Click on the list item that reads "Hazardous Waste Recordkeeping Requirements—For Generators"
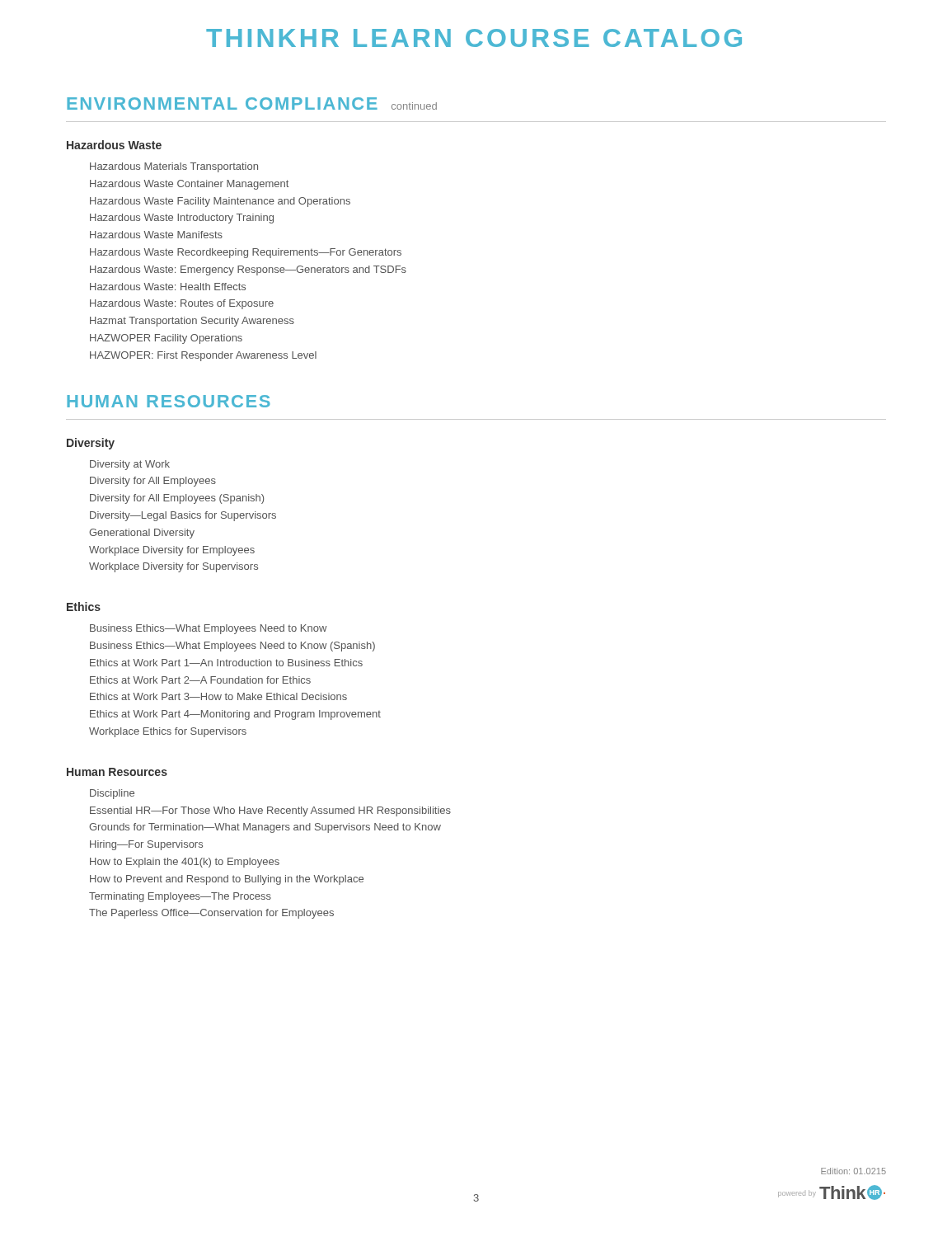Screen dimensions: 1237x952 coord(245,252)
